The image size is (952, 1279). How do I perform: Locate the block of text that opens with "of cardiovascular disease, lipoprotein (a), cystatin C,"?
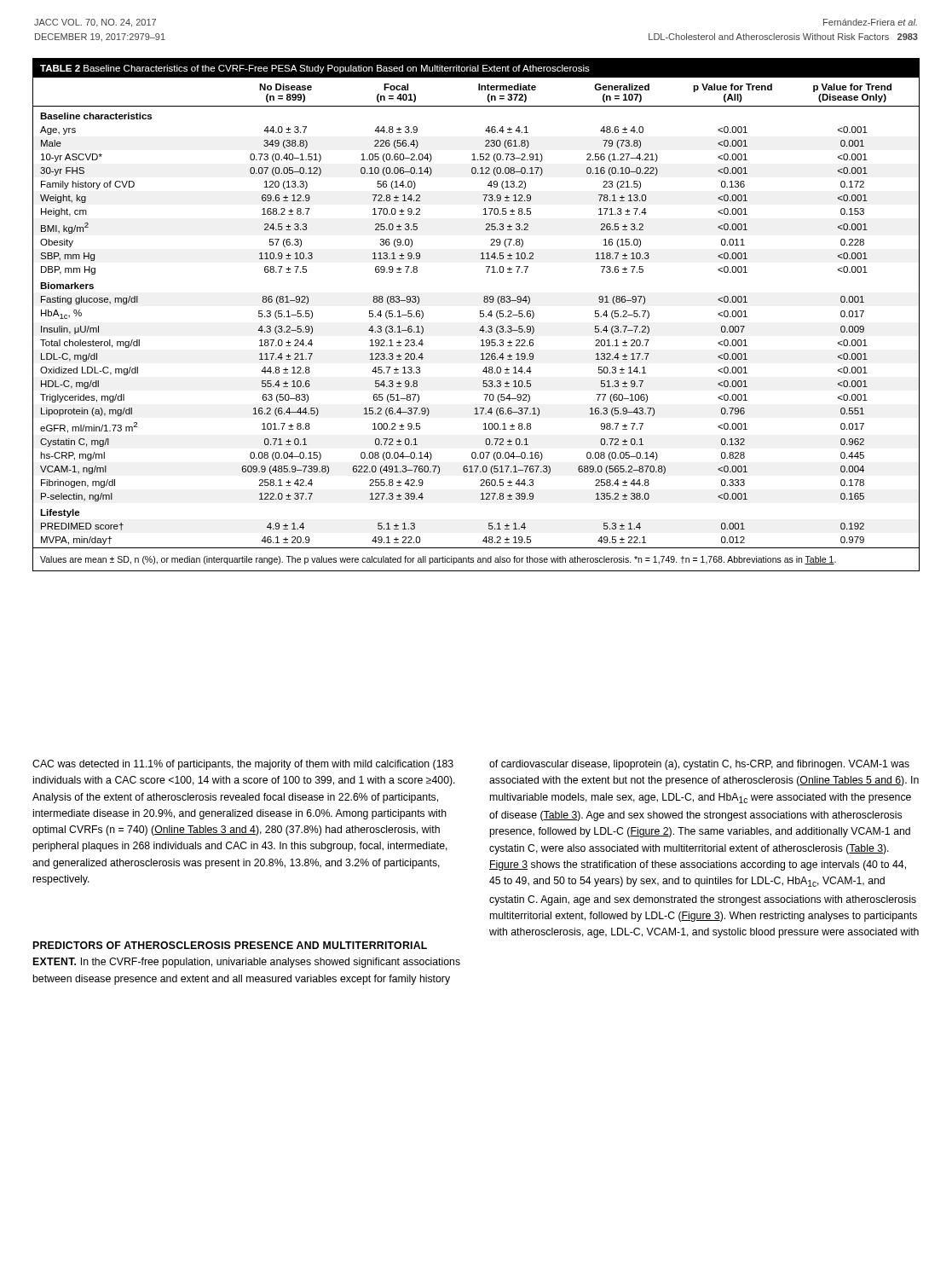704,848
